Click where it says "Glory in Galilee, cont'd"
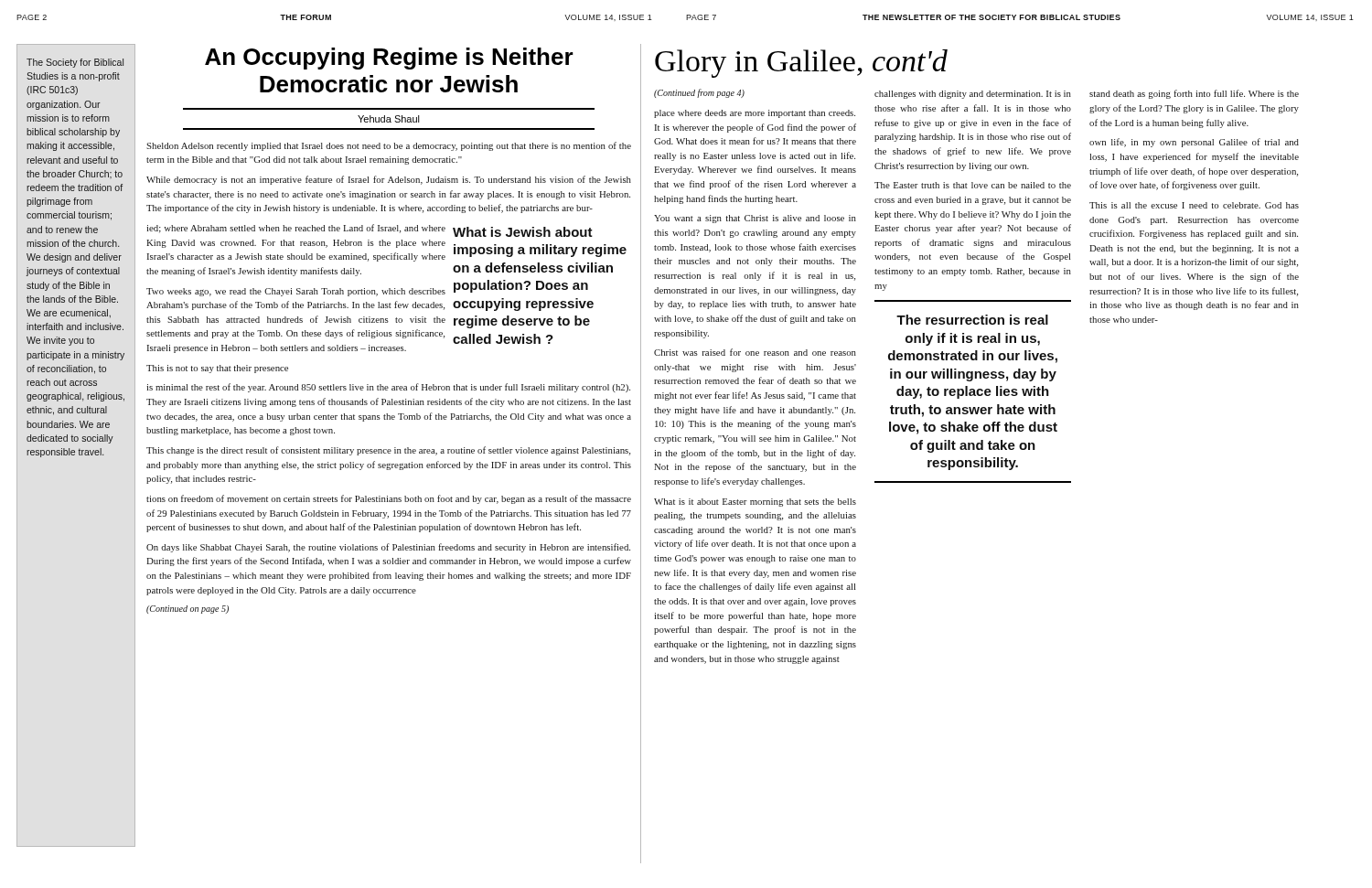Image resolution: width=1372 pixels, height=888 pixels. tap(801, 61)
